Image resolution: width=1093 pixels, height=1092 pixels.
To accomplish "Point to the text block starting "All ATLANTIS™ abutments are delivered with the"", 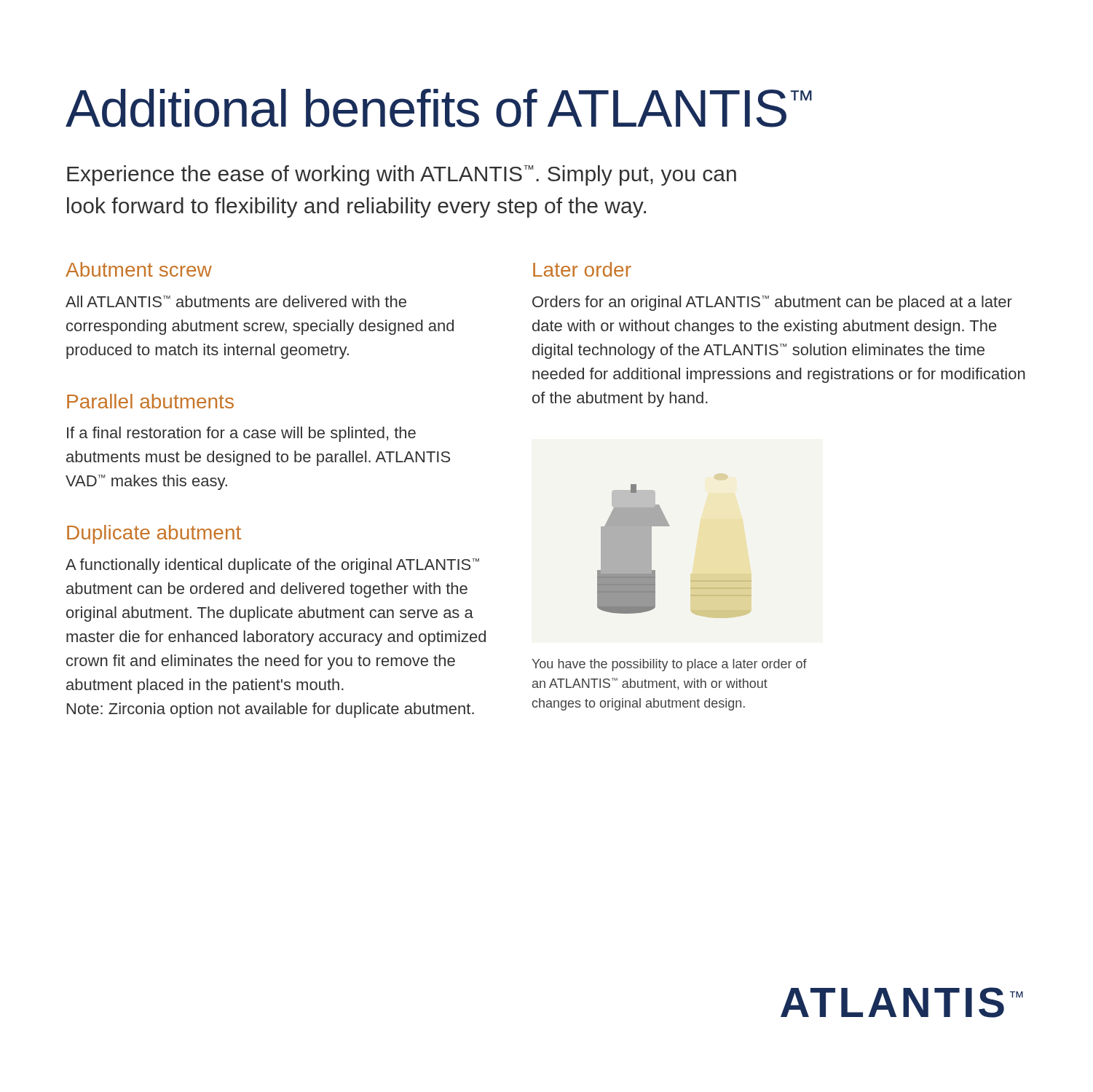I will (277, 326).
